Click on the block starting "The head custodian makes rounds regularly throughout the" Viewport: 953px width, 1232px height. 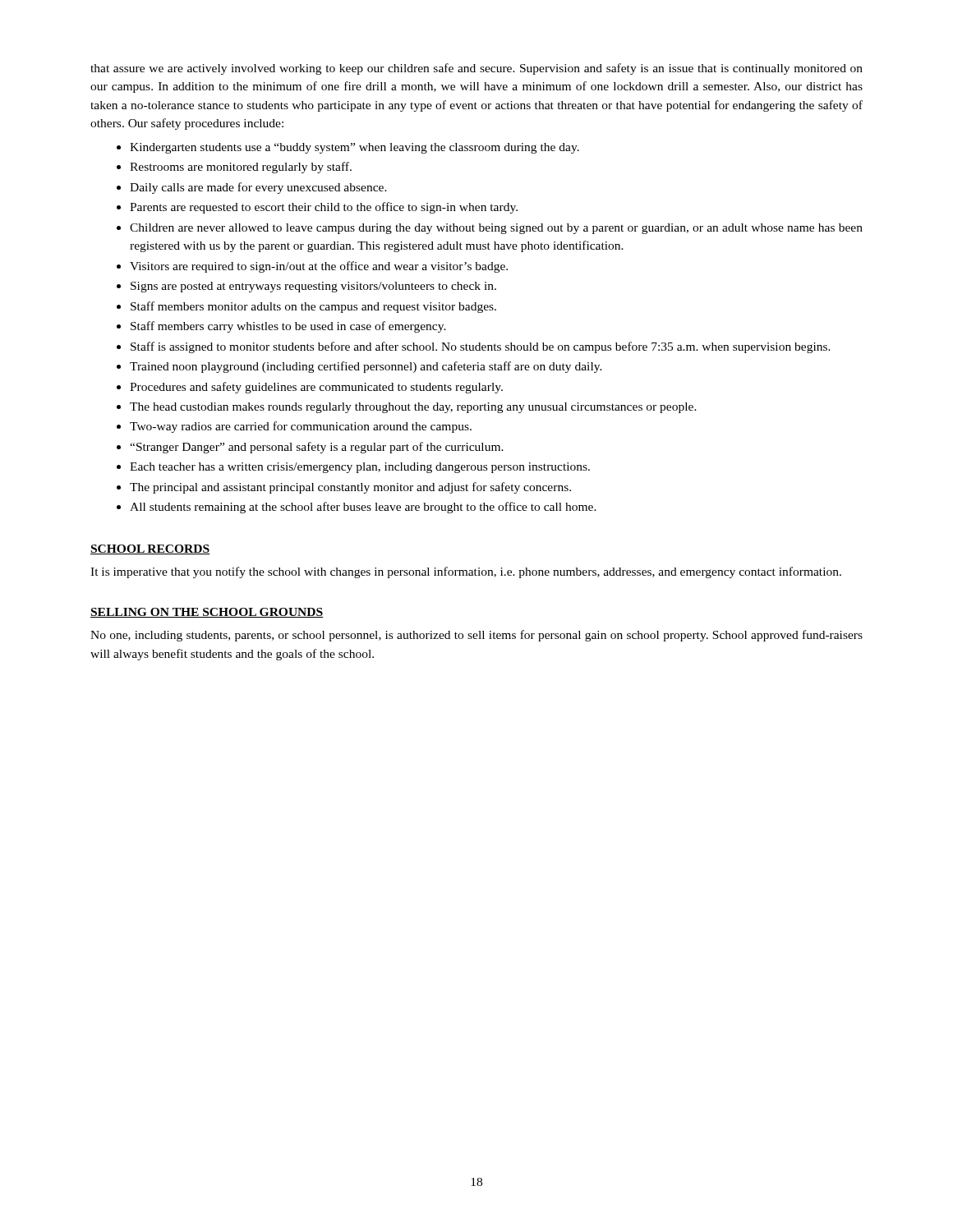[413, 406]
